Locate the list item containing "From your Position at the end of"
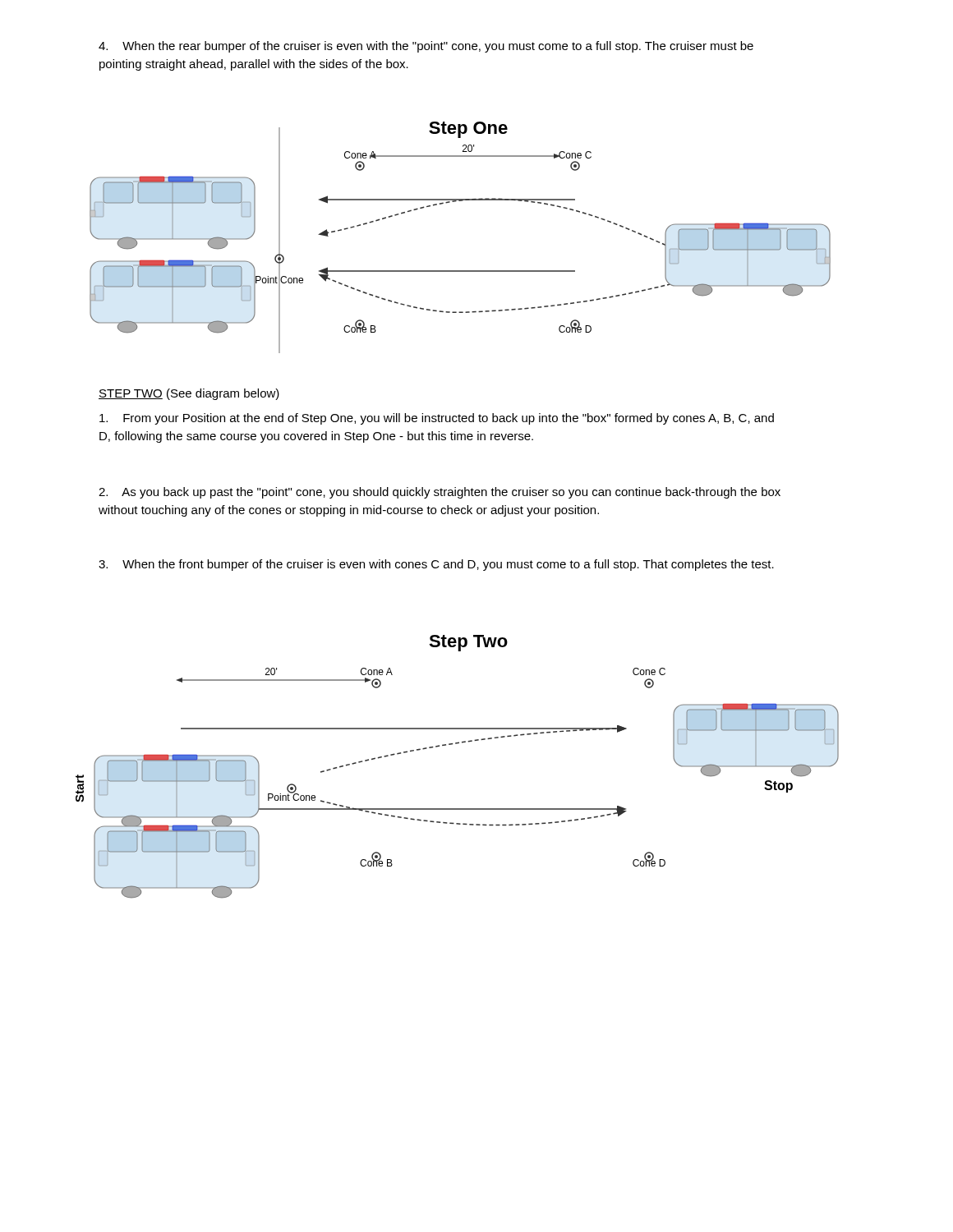This screenshot has width=953, height=1232. 437,427
